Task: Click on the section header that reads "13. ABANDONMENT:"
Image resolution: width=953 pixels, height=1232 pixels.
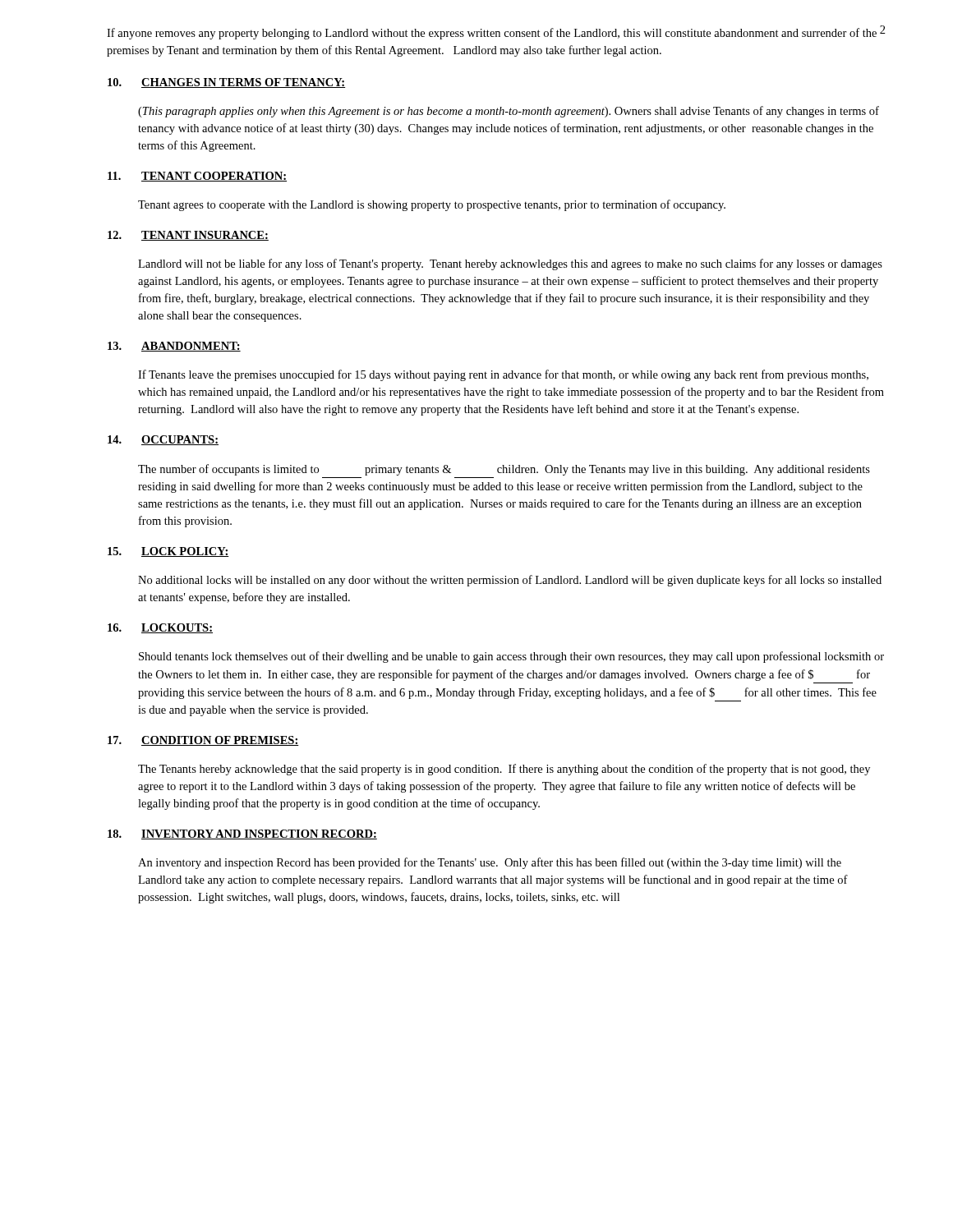Action: tap(174, 347)
